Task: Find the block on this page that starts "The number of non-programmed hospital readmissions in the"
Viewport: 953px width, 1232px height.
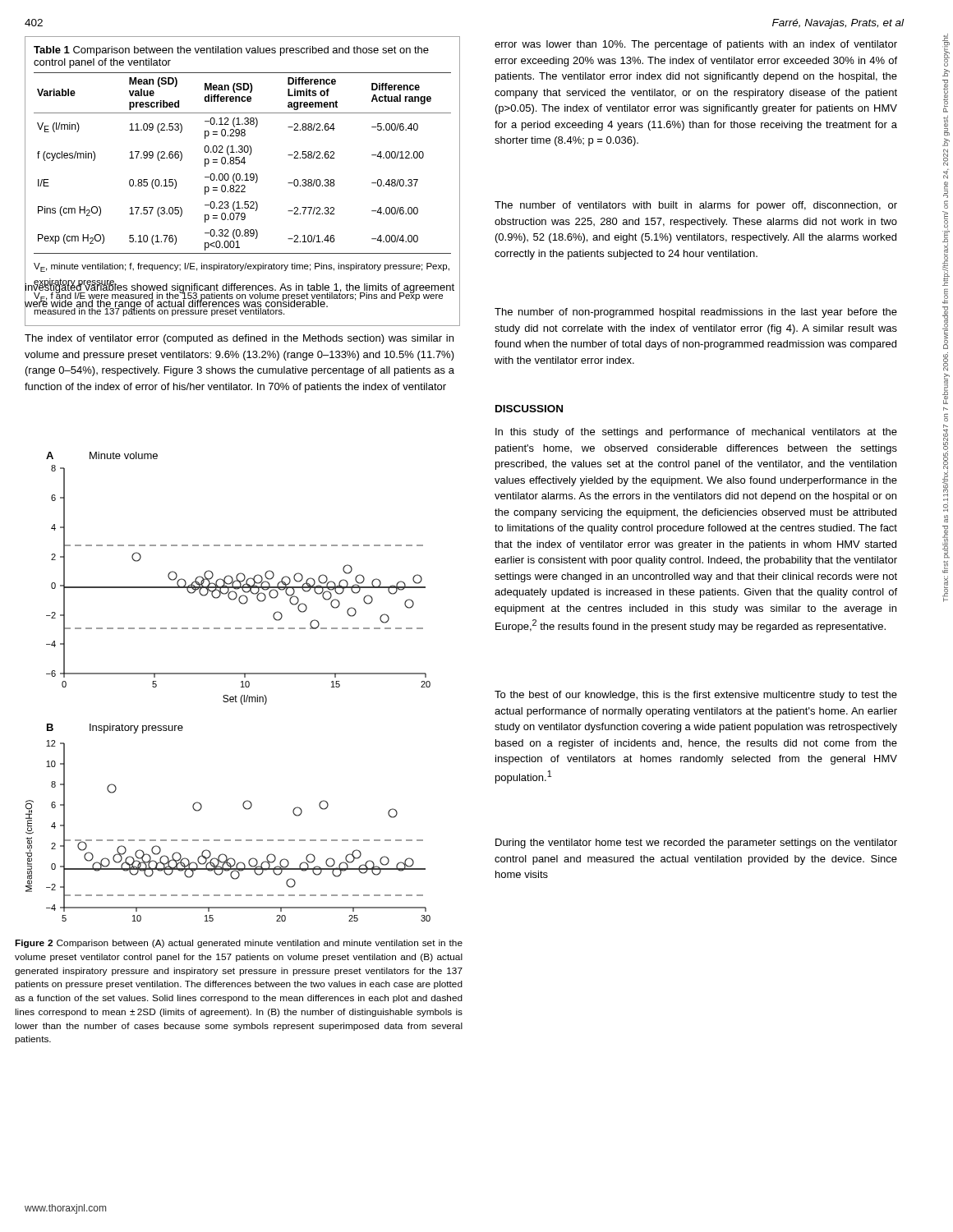Action: [x=696, y=336]
